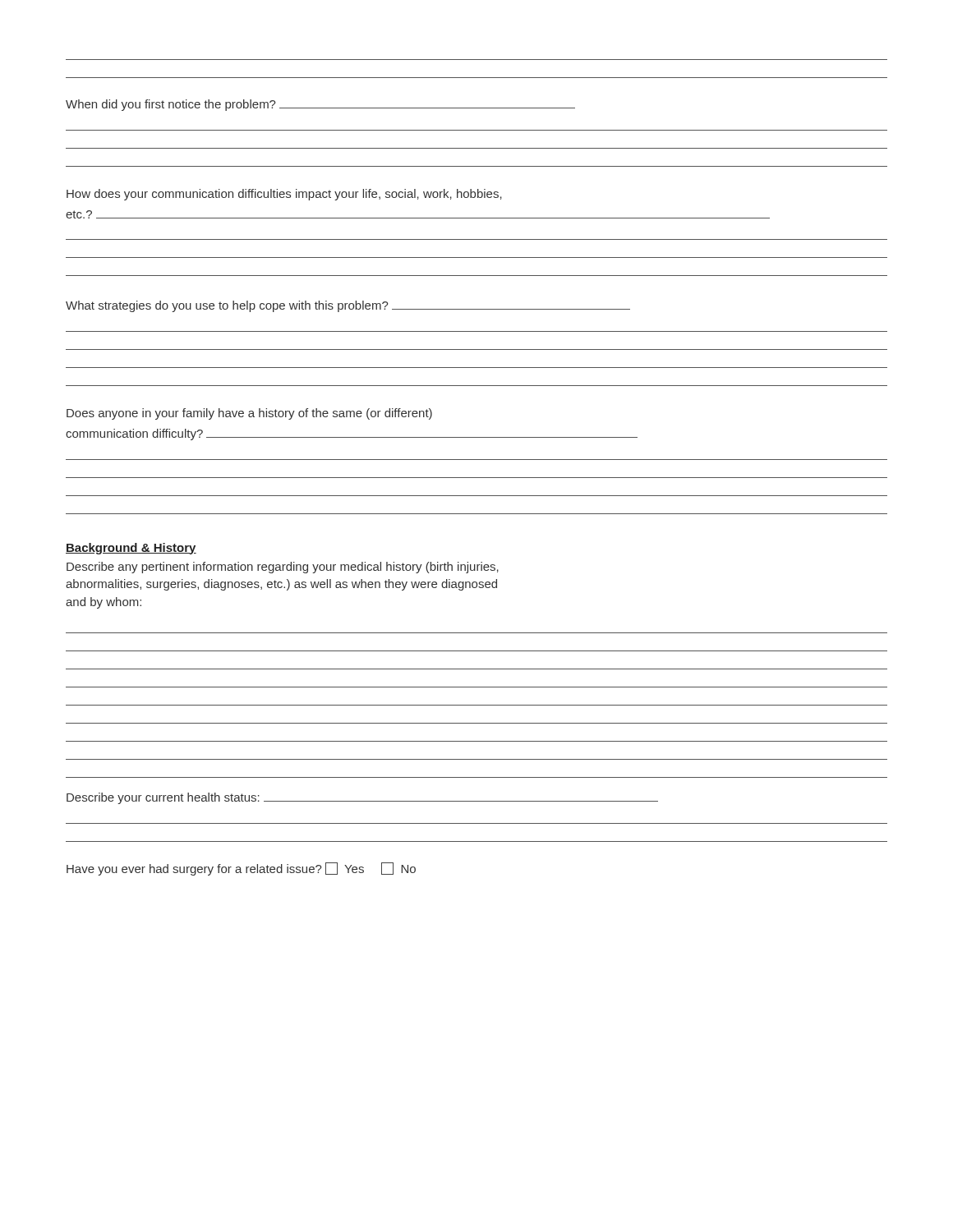Click on the text starting "What strategies do"

click(x=476, y=340)
